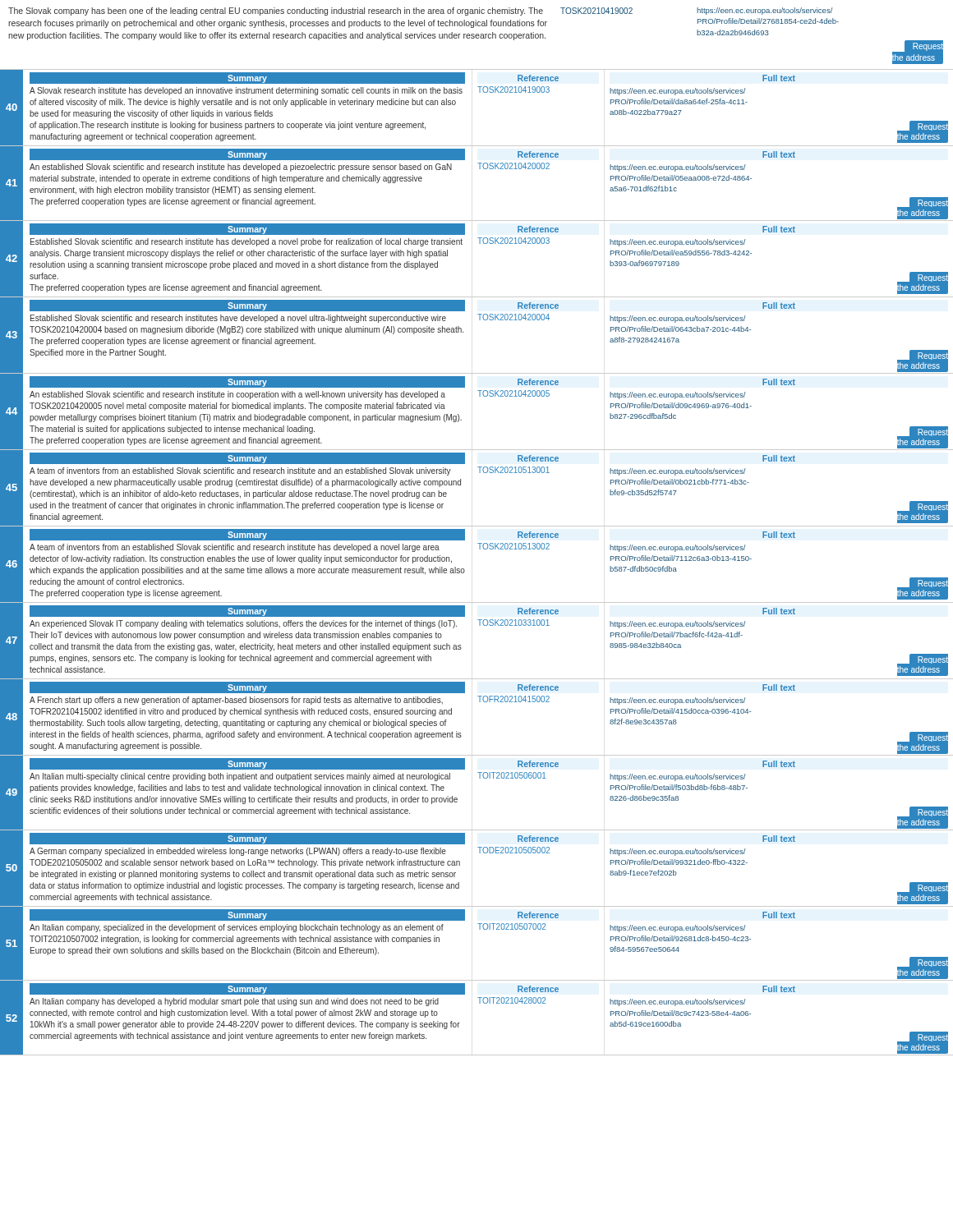Select the table that reads "51 Summary An"
The width and height of the screenshot is (953, 1232).
pos(476,944)
